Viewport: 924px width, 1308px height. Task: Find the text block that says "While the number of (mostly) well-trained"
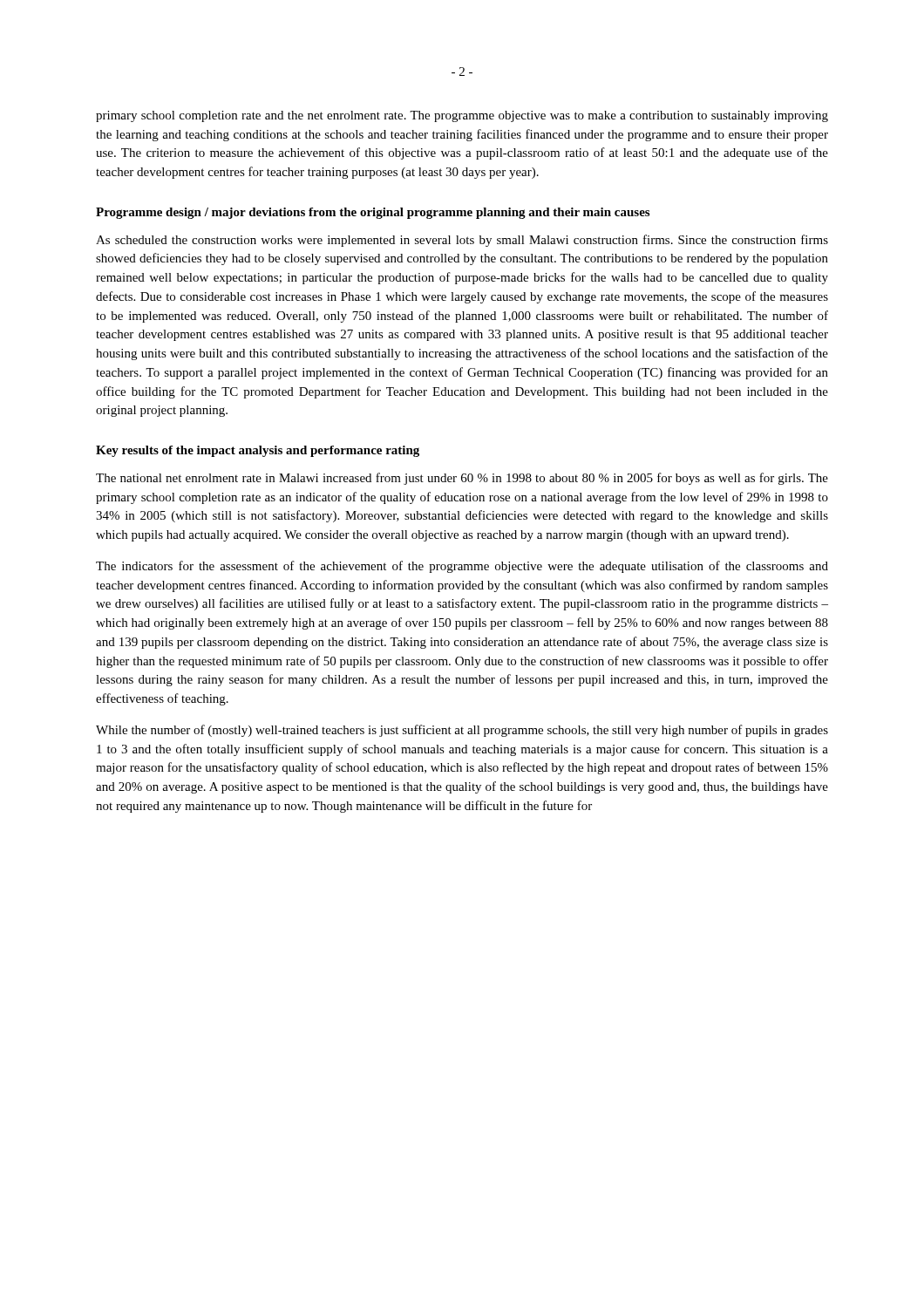[462, 768]
